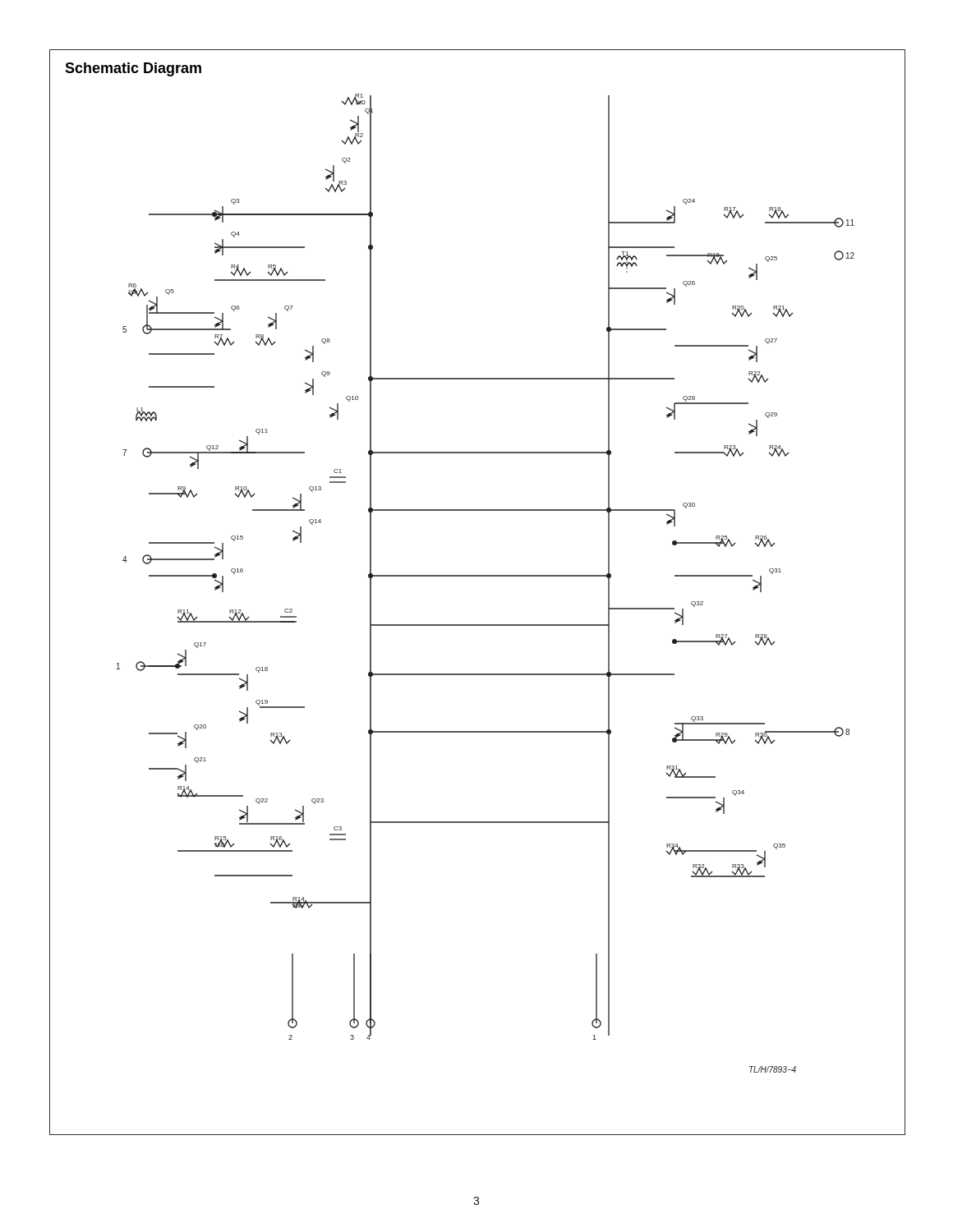
Task: Locate the schematic
Action: [x=477, y=592]
